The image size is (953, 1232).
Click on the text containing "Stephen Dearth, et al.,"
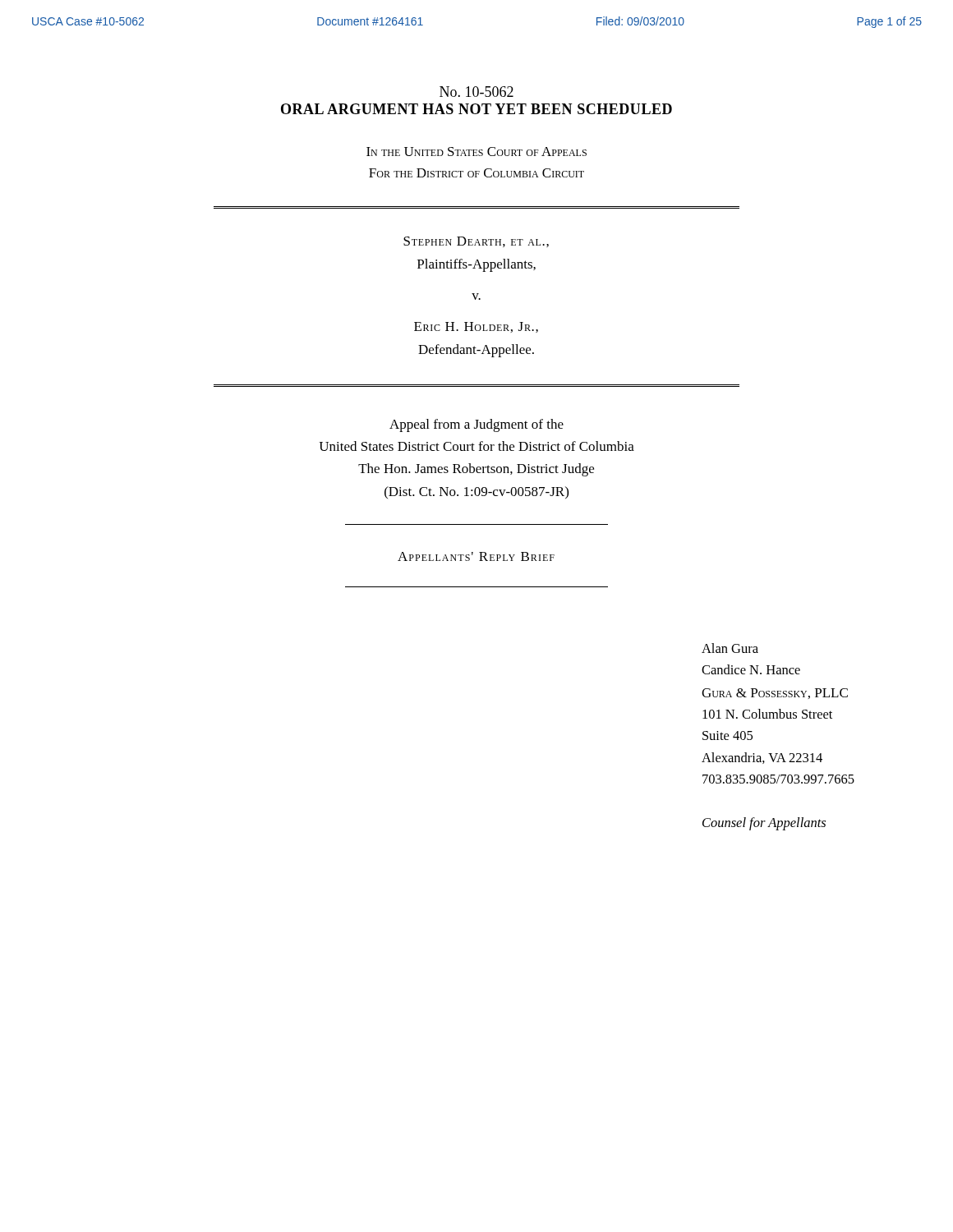(x=476, y=241)
